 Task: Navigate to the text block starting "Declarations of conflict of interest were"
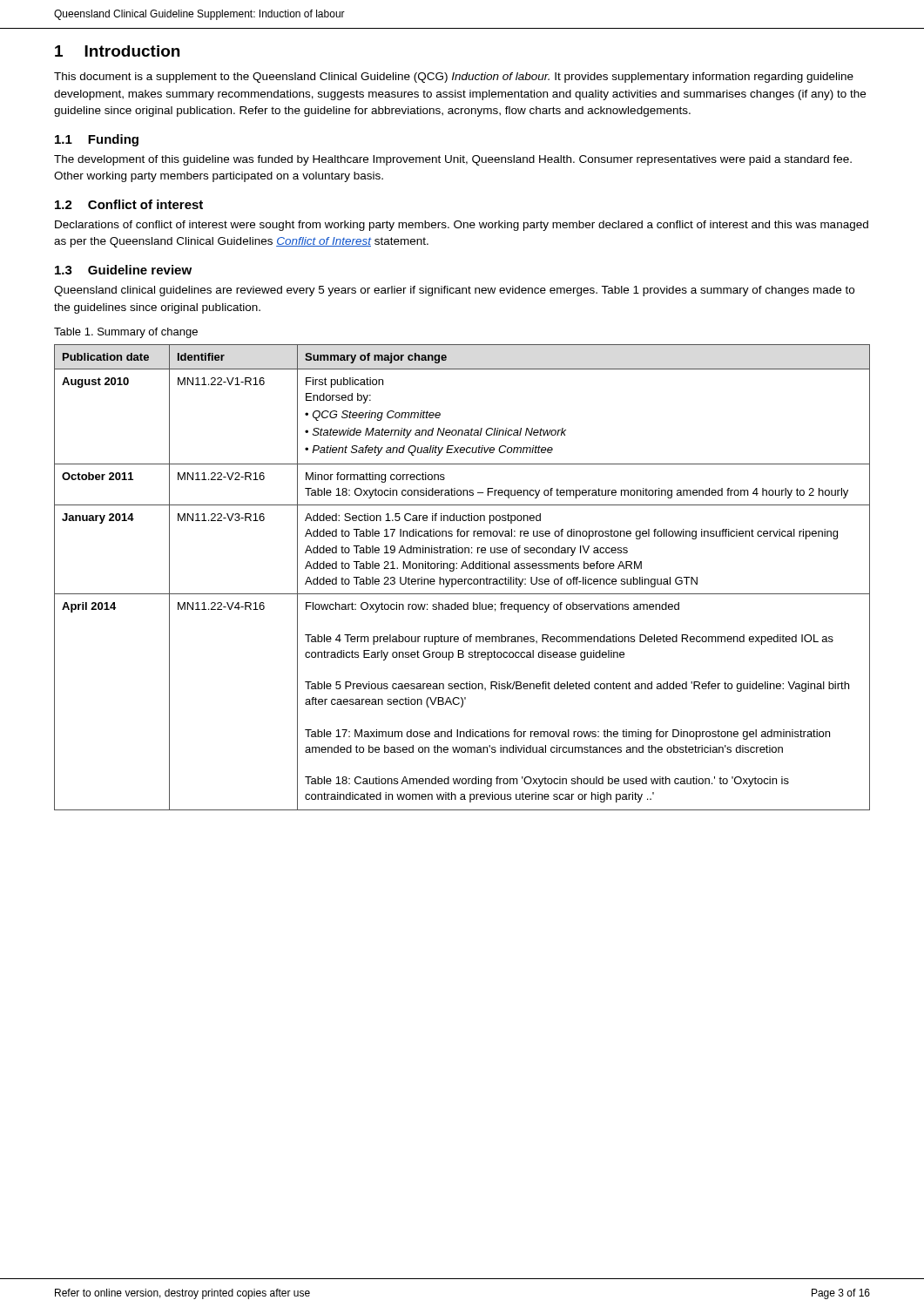tap(462, 233)
